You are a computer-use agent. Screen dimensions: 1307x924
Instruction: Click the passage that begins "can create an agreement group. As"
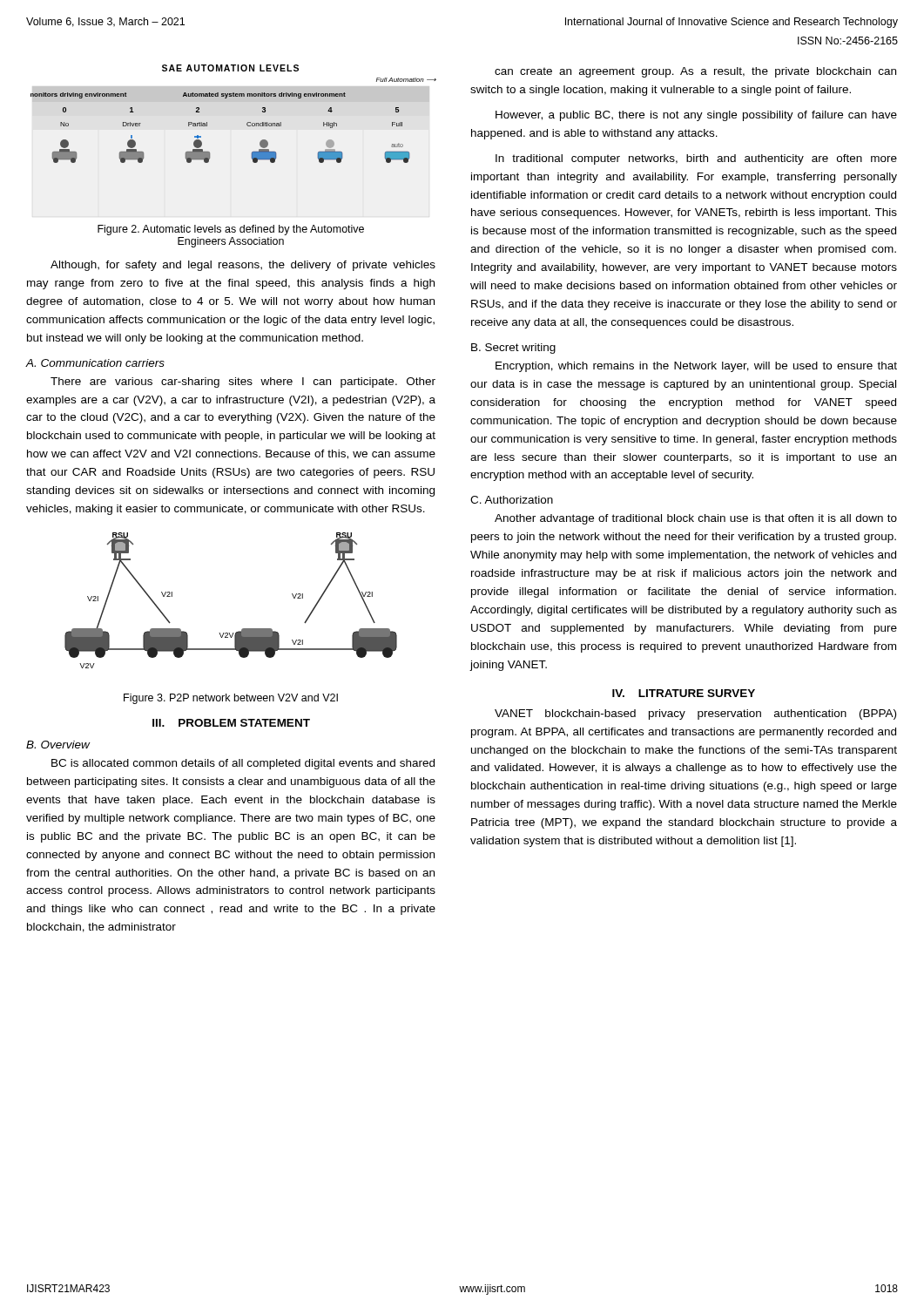tap(684, 80)
